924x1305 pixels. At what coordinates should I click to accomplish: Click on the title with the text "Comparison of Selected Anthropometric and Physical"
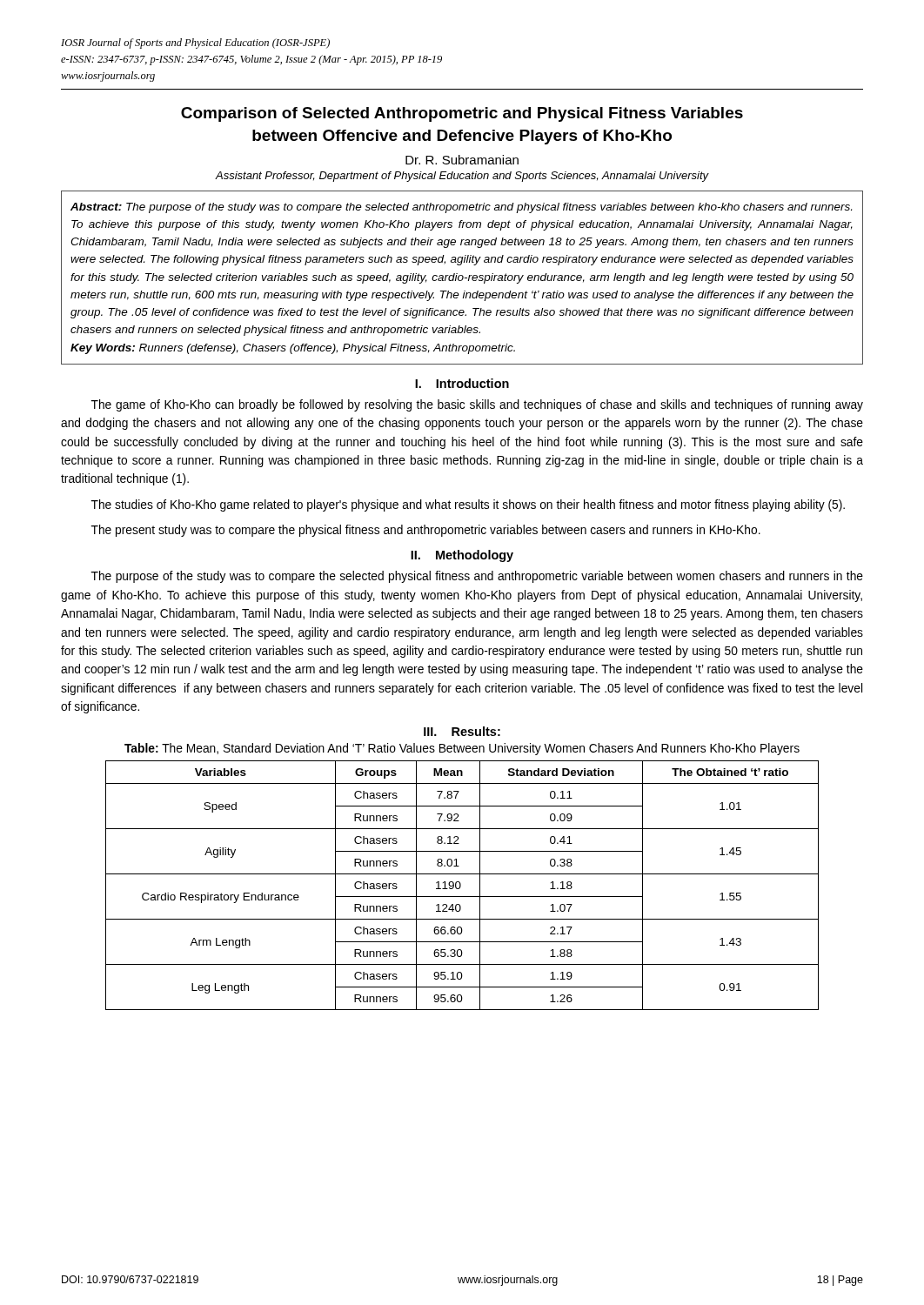click(x=462, y=124)
